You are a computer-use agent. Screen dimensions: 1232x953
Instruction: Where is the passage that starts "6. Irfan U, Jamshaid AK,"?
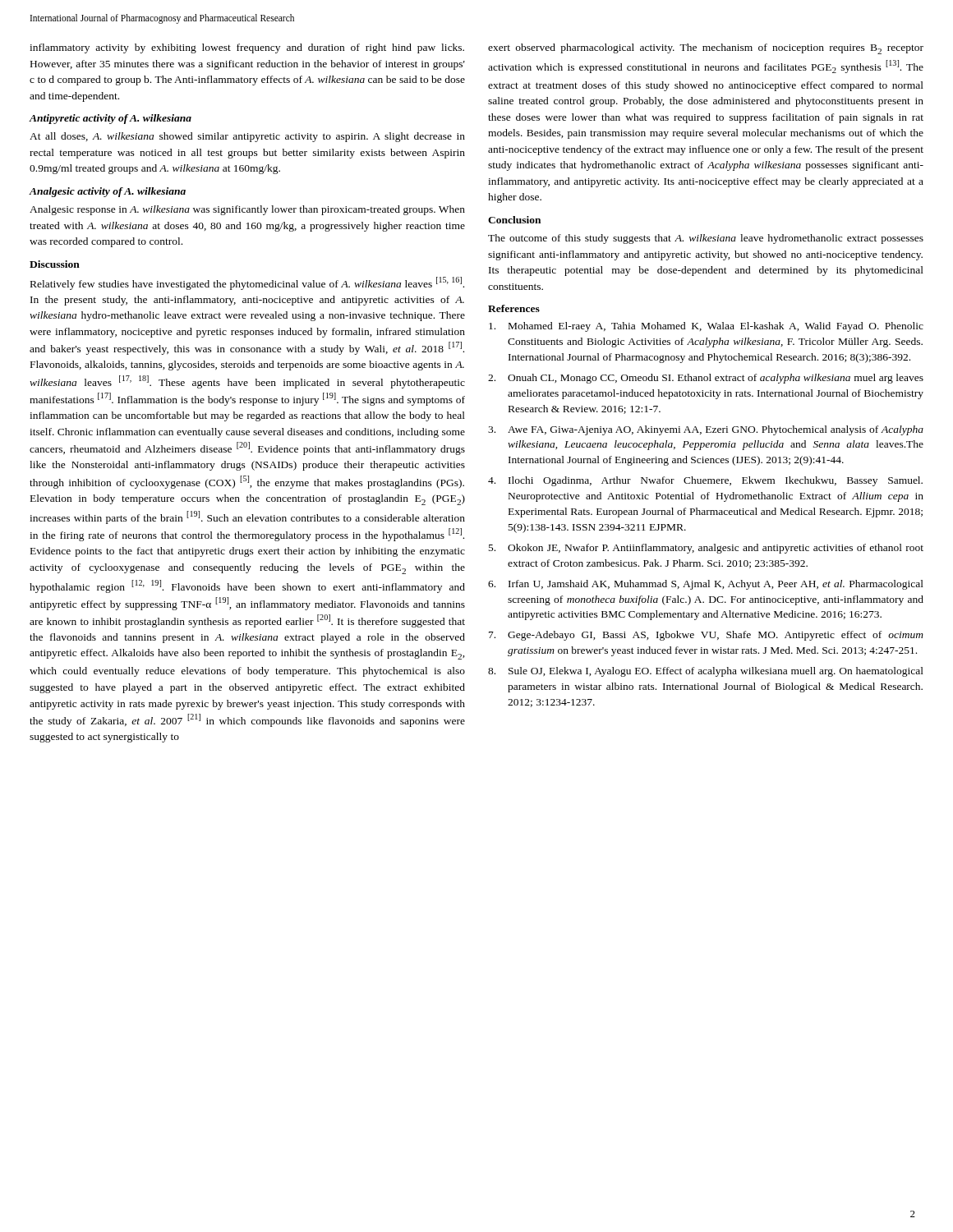(x=706, y=599)
